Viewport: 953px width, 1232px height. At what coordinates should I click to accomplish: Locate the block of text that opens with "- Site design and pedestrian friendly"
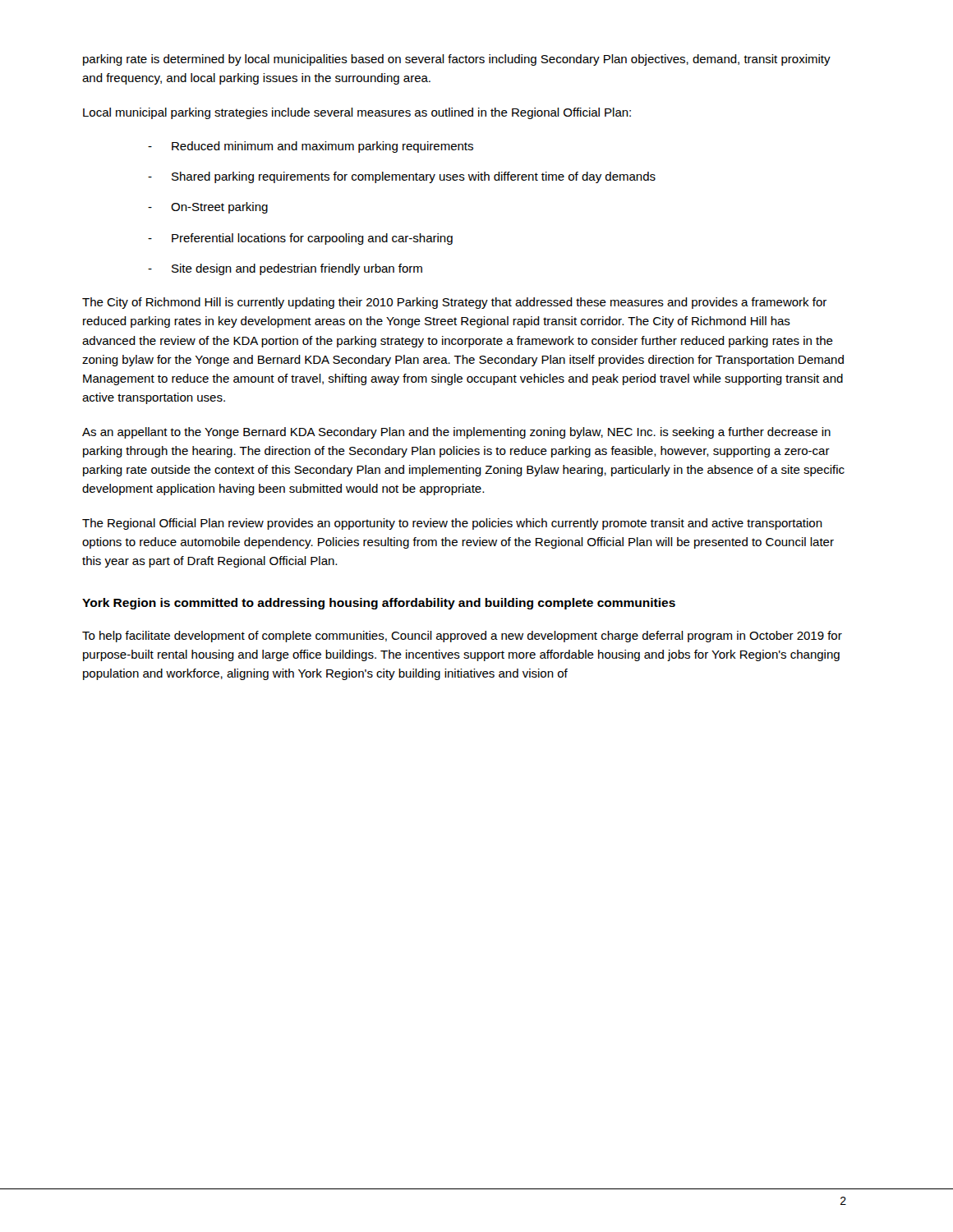(x=285, y=268)
